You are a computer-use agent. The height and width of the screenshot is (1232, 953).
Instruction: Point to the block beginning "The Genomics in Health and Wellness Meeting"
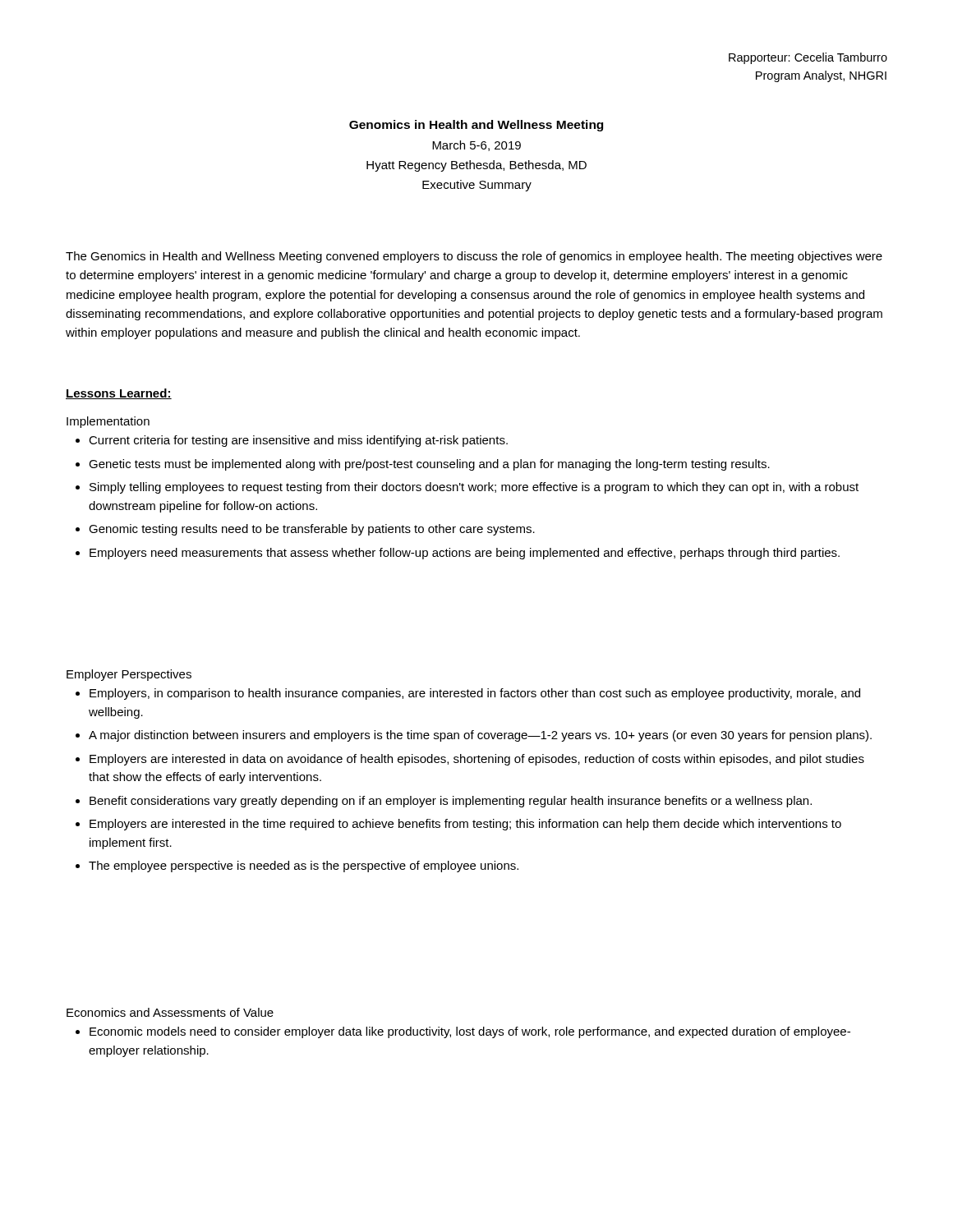474,294
